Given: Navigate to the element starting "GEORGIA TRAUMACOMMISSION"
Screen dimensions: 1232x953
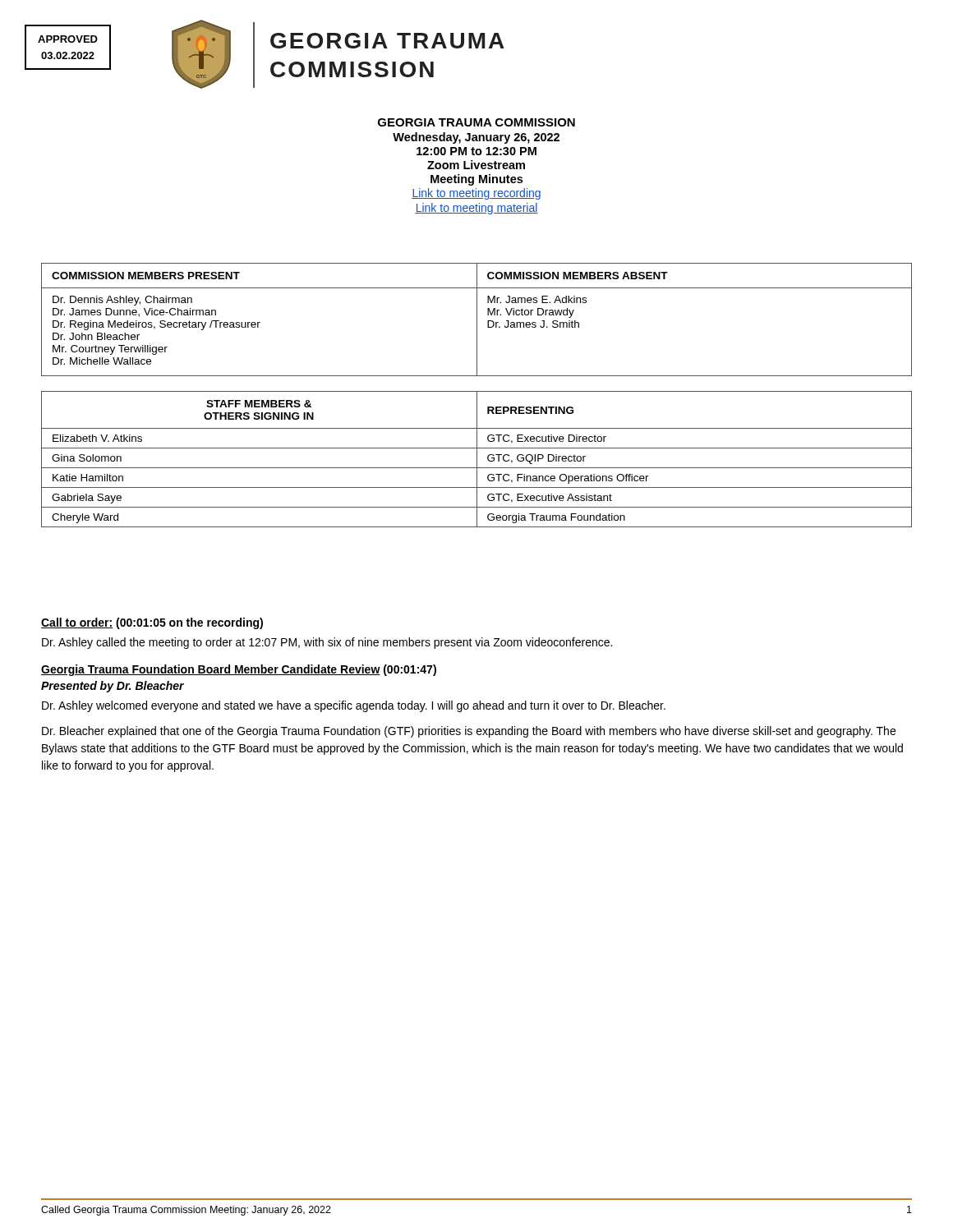Looking at the screenshot, I should (388, 55).
